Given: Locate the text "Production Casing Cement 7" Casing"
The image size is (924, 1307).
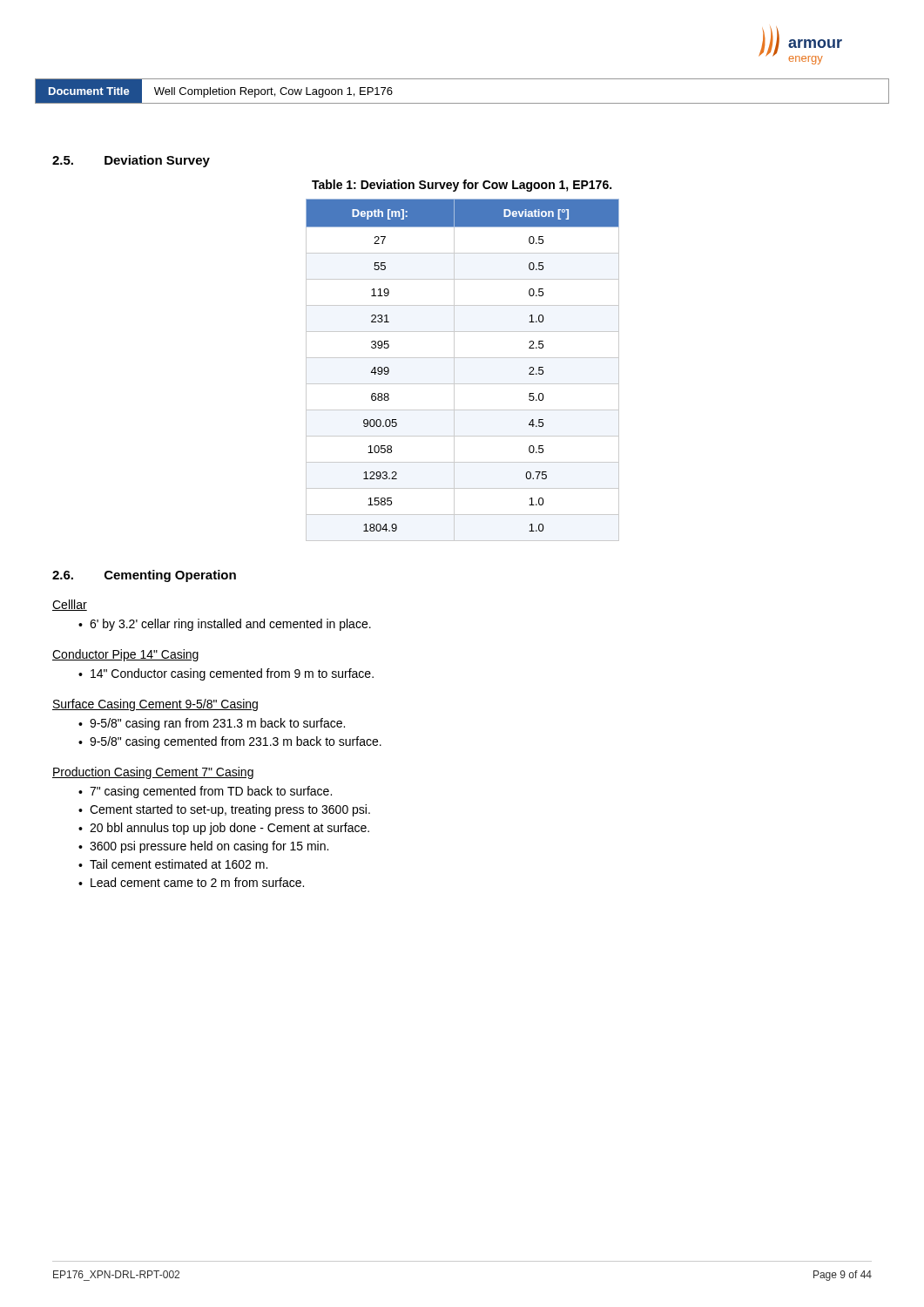Looking at the screenshot, I should tap(153, 772).
